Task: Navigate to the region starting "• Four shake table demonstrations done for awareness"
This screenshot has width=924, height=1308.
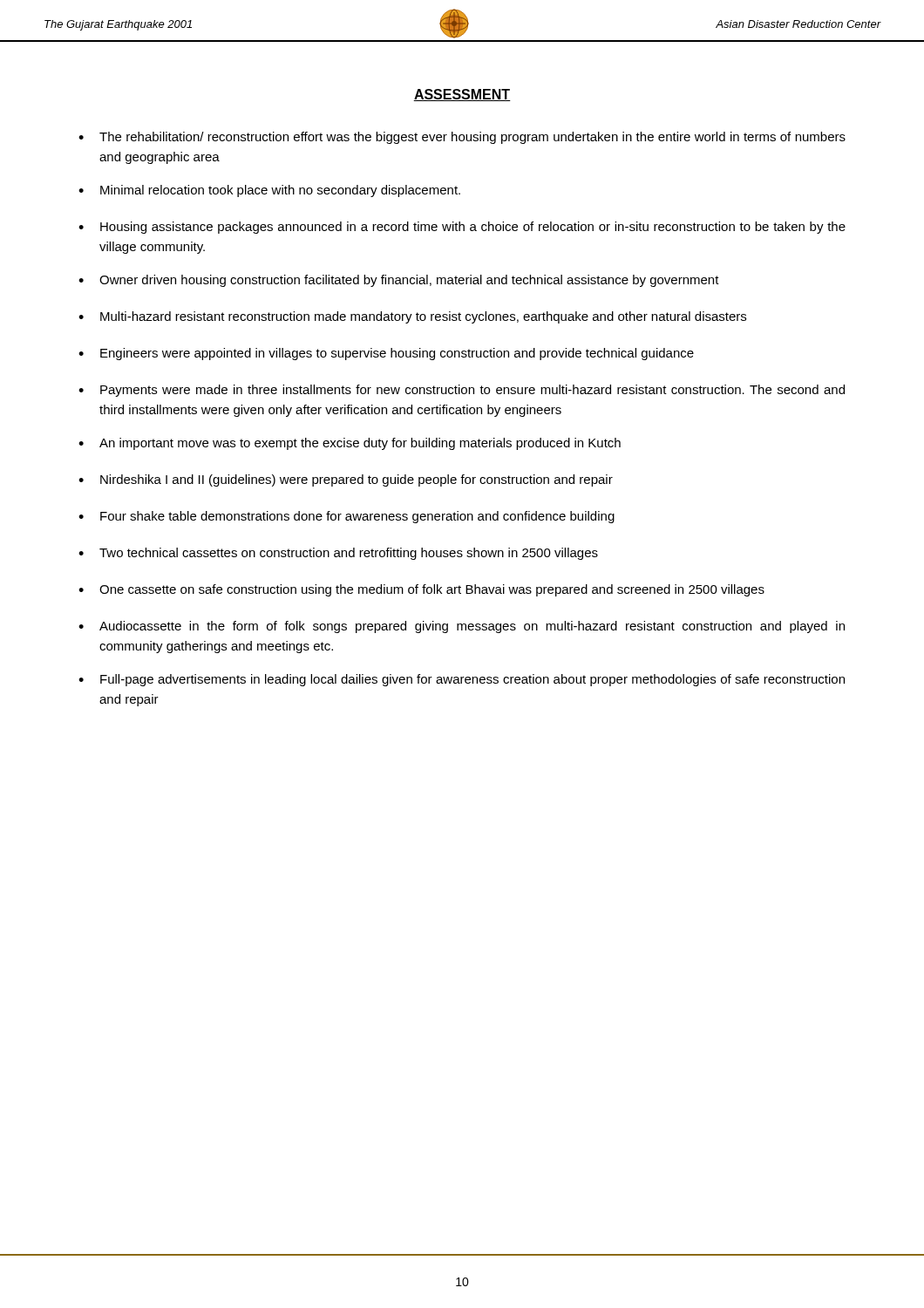Action: pos(462,518)
